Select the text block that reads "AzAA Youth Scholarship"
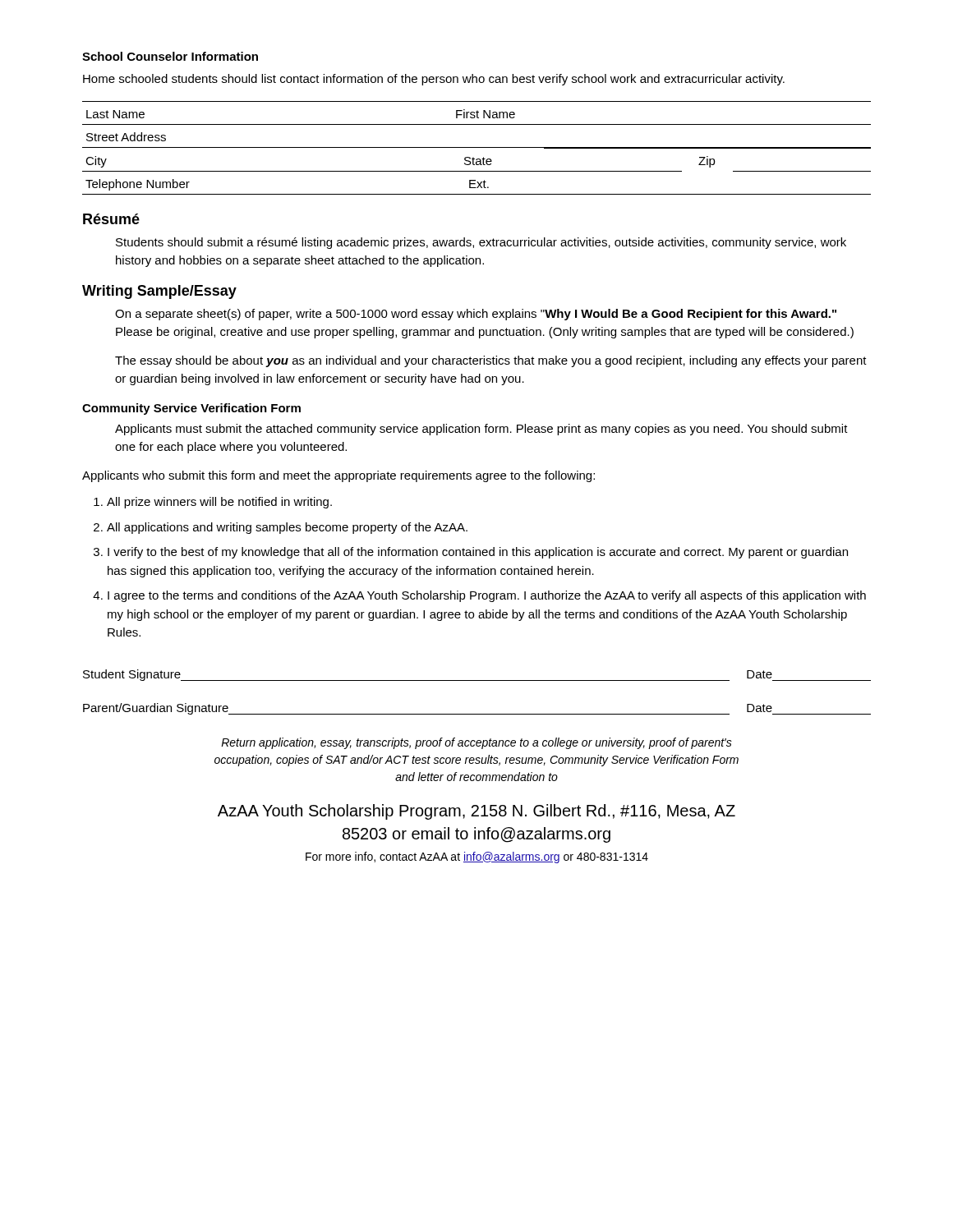This screenshot has width=953, height=1232. pyautogui.click(x=476, y=822)
